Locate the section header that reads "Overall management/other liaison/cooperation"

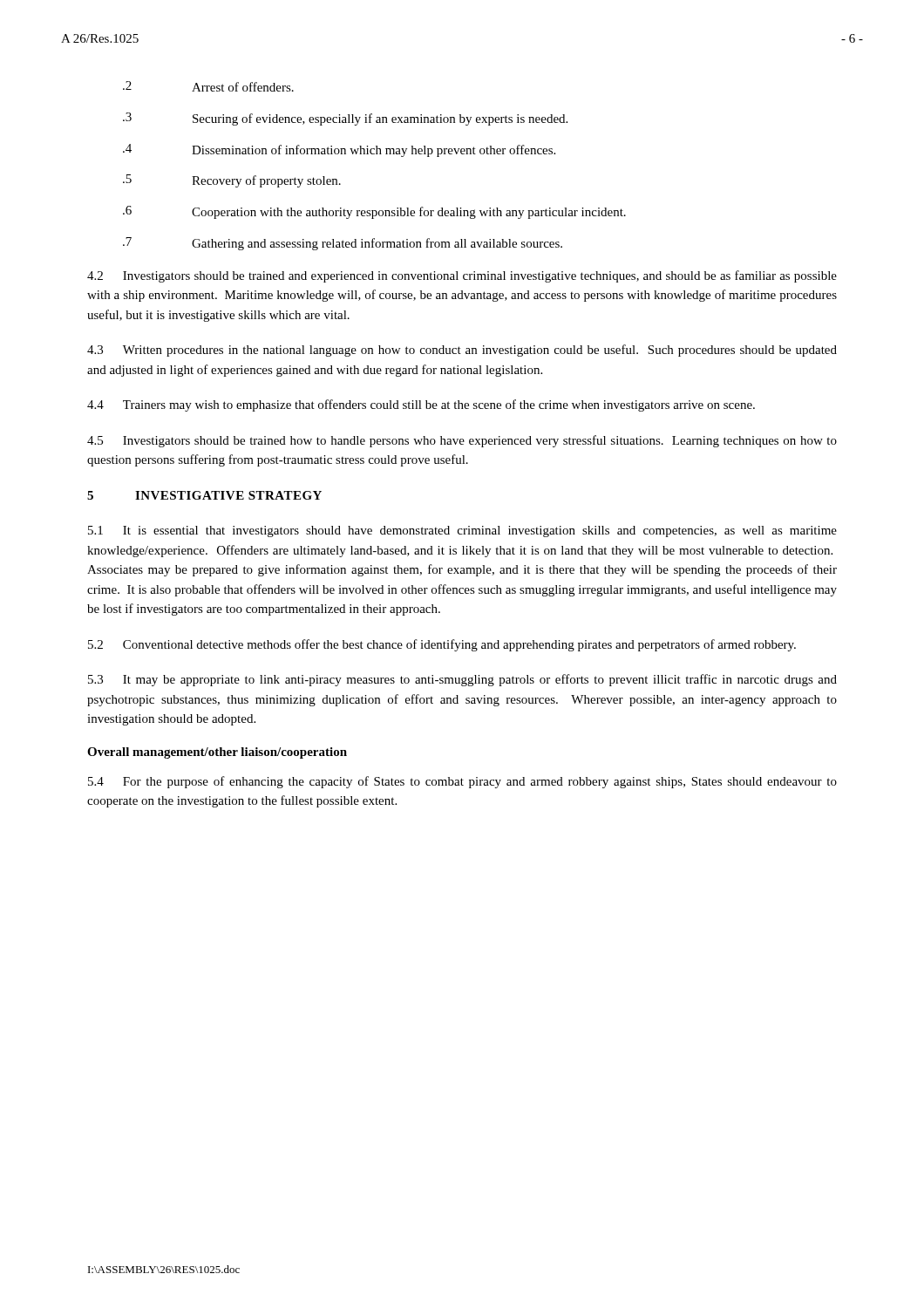click(217, 751)
